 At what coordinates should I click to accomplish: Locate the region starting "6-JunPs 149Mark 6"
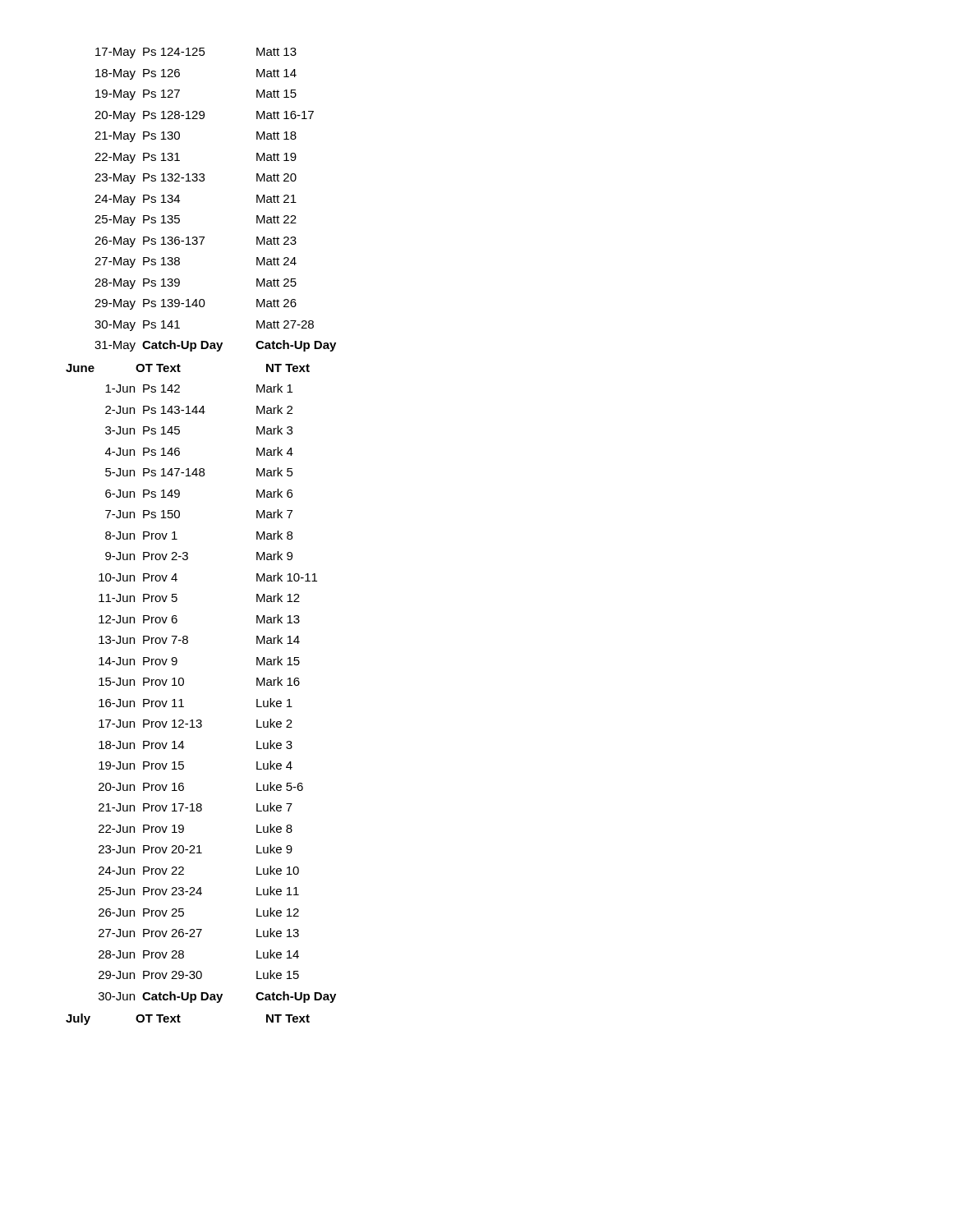point(146,494)
